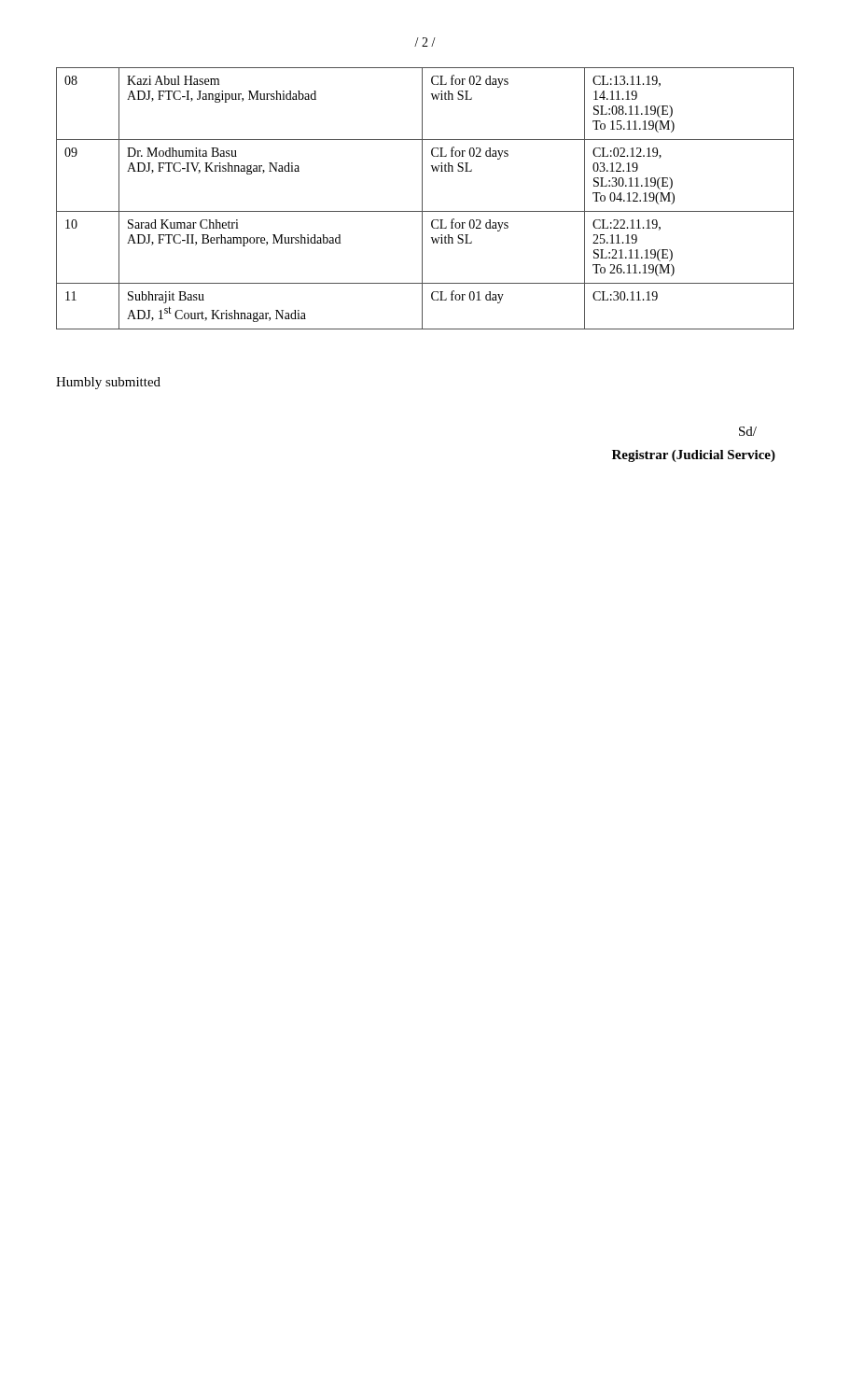850x1400 pixels.
Task: Find the text that says "Registrar (Judicial Service)"
Action: point(693,454)
